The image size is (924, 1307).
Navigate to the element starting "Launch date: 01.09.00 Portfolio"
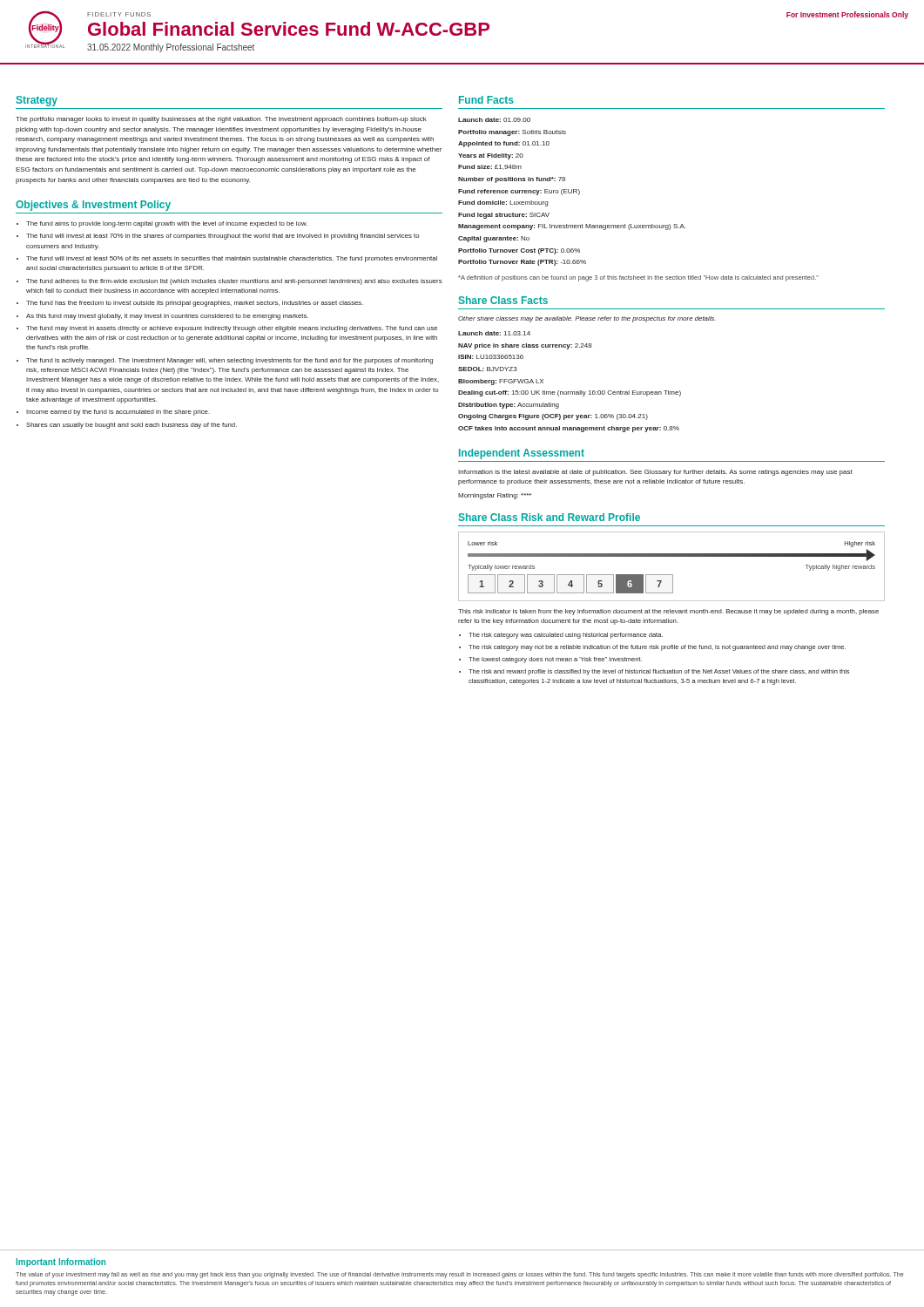click(572, 191)
